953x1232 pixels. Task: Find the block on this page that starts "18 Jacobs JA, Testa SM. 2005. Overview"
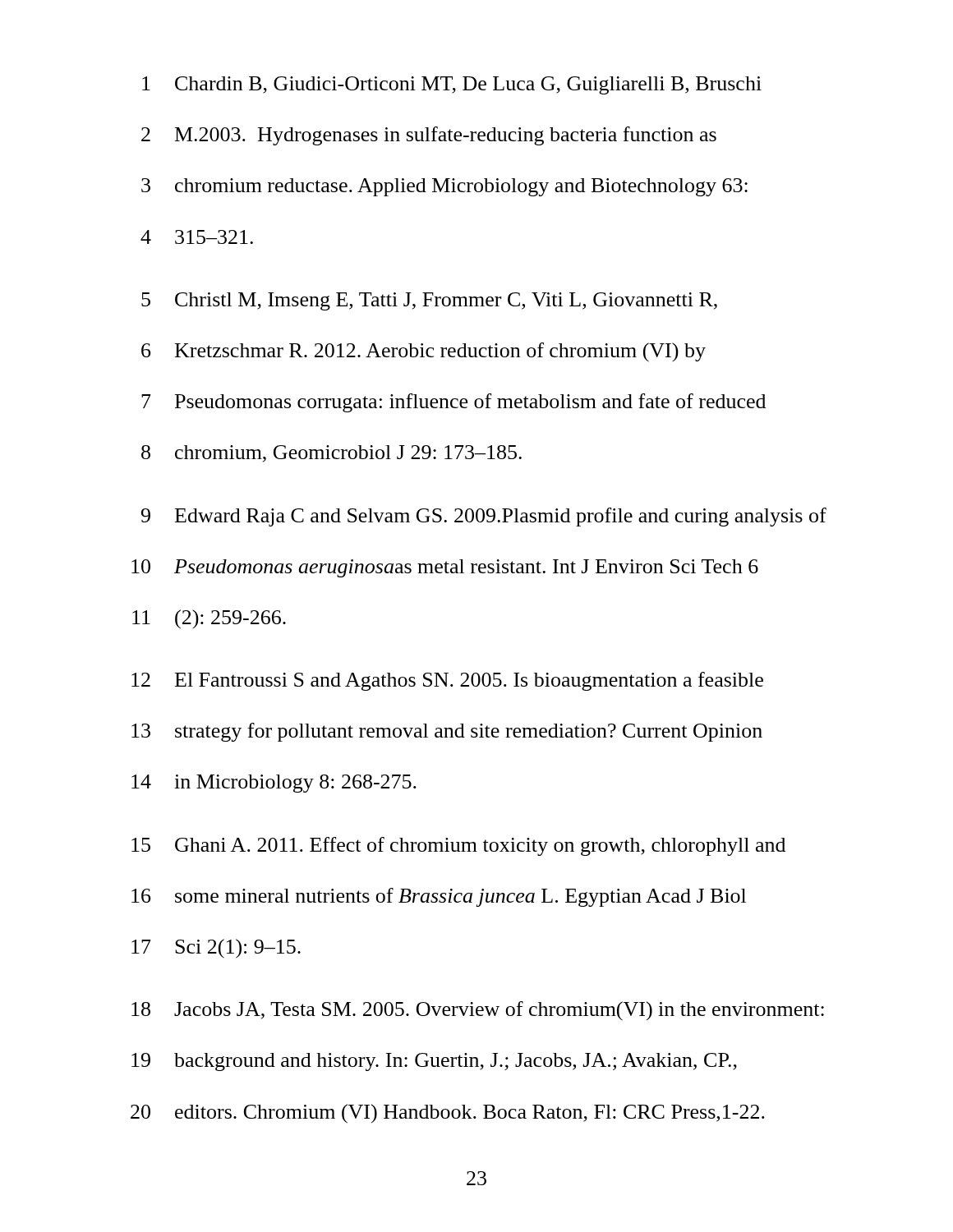point(476,1010)
